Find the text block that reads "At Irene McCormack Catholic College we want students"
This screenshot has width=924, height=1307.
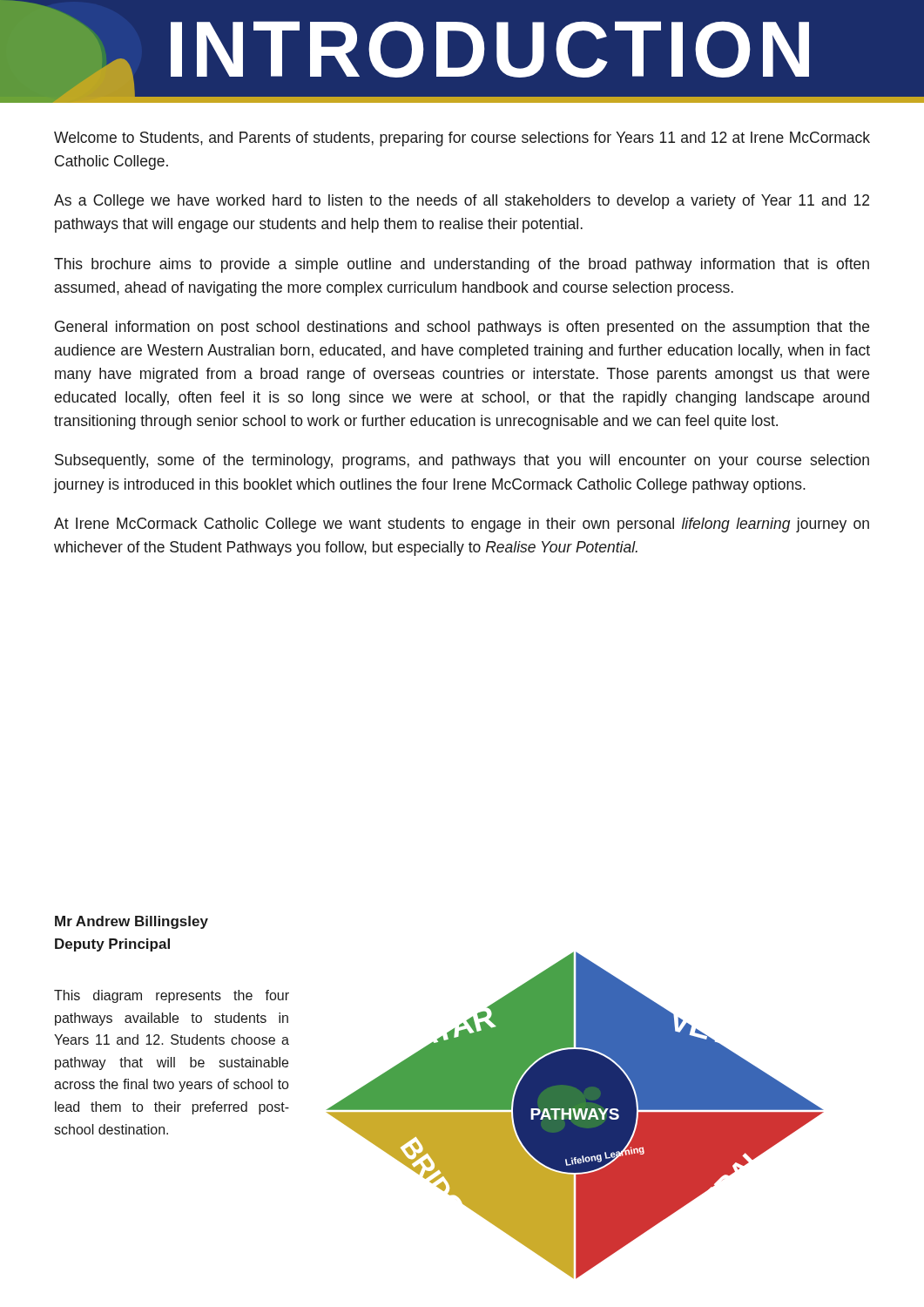pos(462,535)
